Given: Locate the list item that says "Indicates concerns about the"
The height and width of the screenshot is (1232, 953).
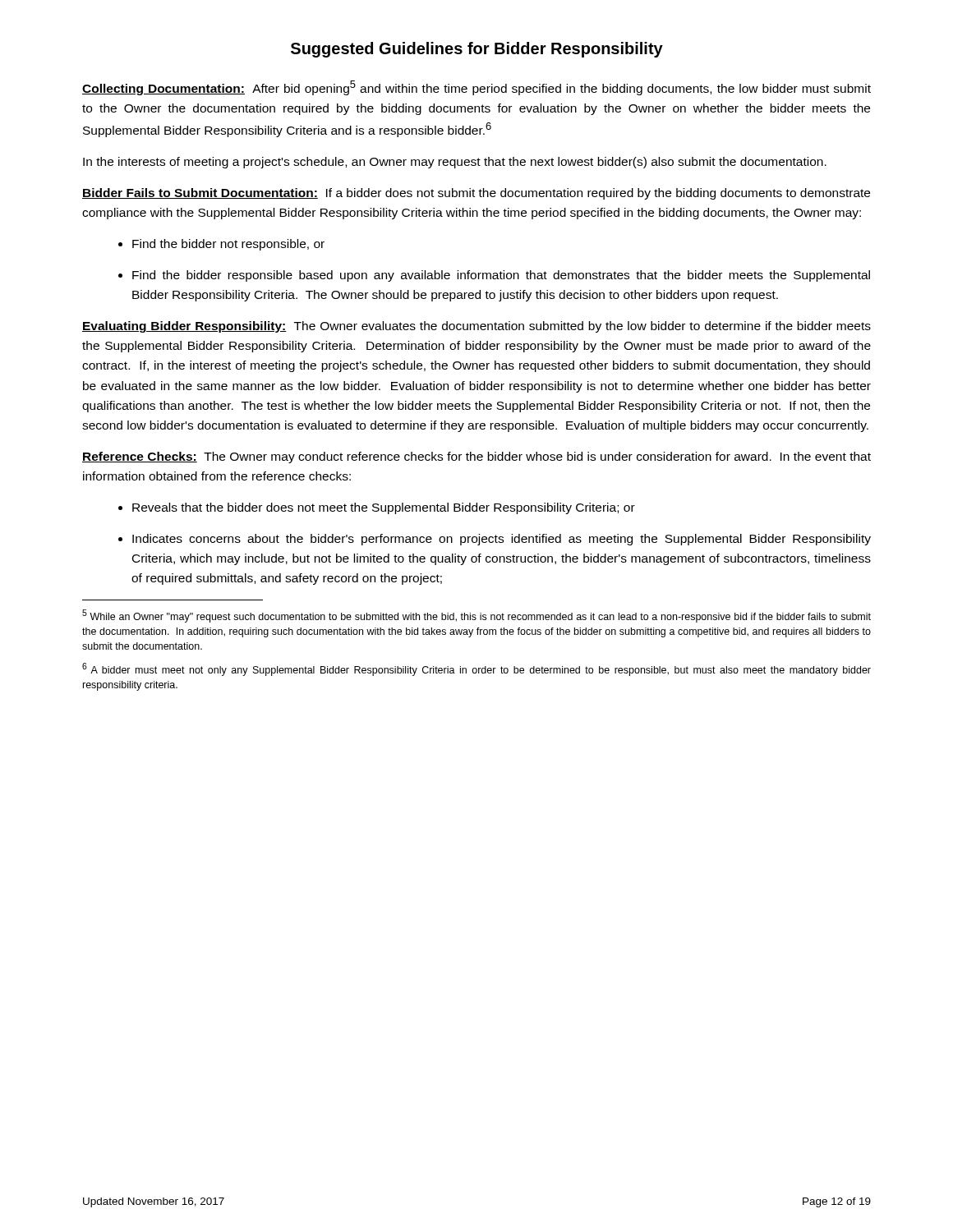Looking at the screenshot, I should [x=501, y=558].
